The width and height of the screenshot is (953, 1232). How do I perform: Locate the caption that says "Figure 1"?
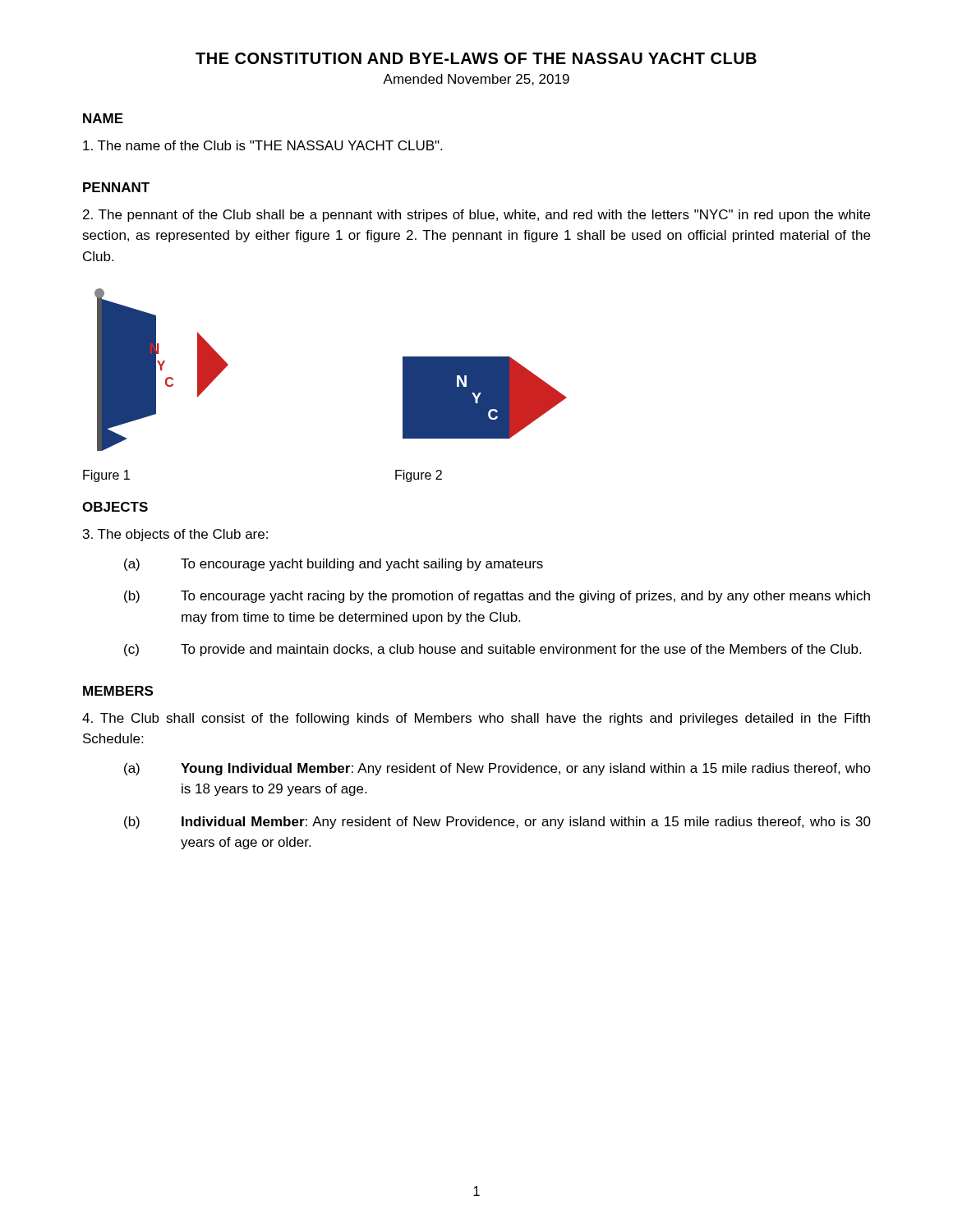coord(106,475)
